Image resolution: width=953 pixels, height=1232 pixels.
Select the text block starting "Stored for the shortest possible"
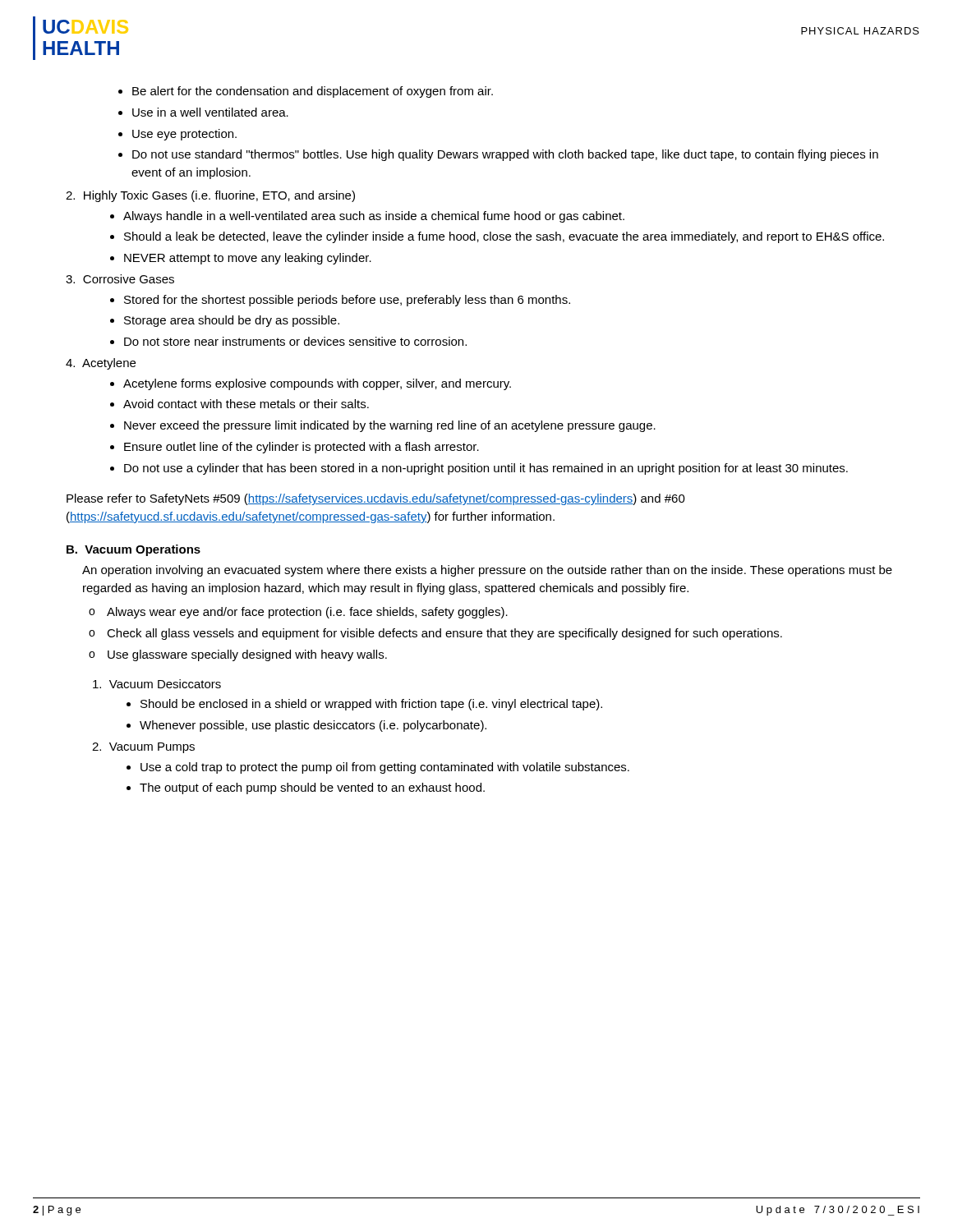513,299
